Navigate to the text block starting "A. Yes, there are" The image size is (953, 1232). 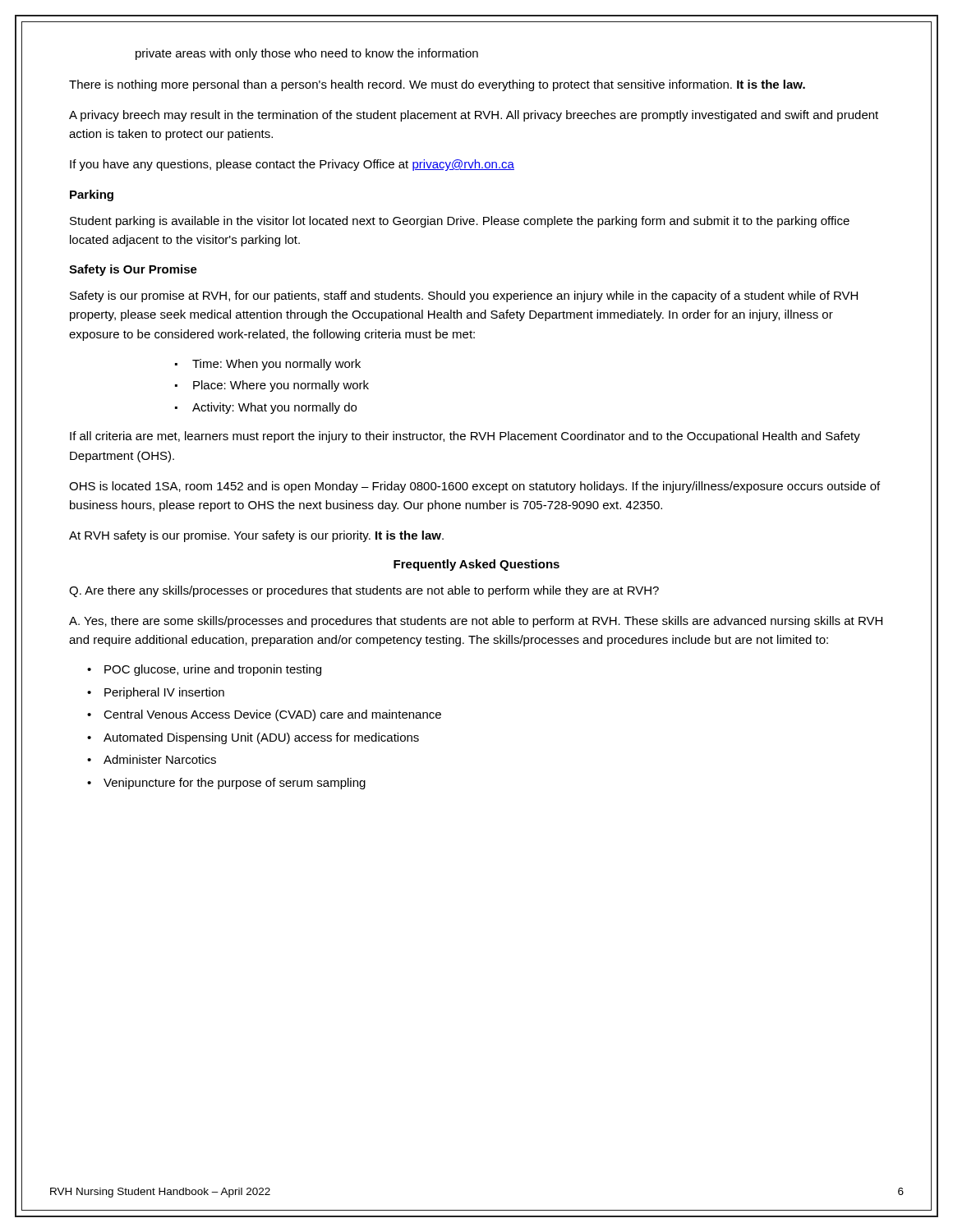[476, 630]
